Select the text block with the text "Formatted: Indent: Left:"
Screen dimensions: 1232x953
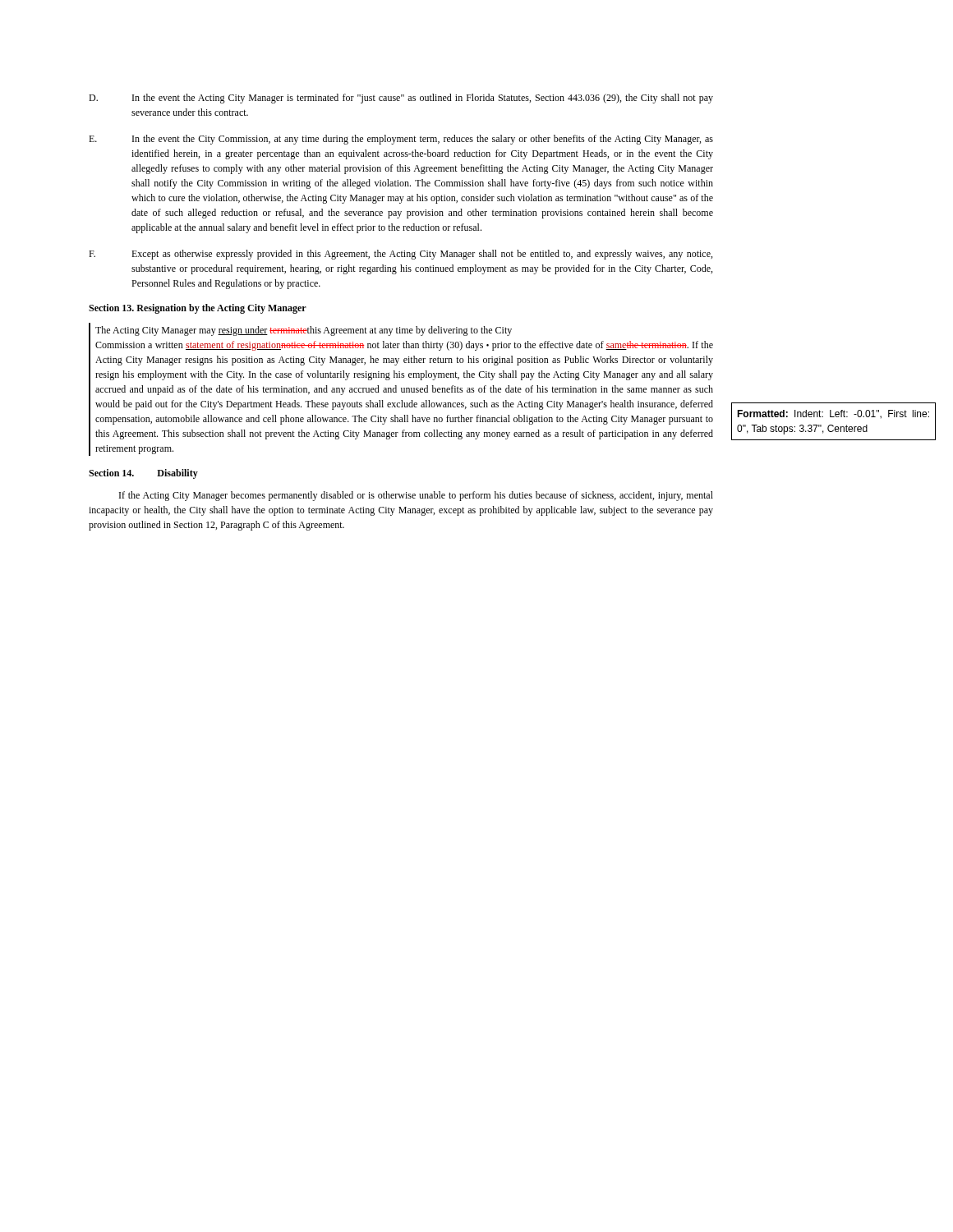[833, 421]
